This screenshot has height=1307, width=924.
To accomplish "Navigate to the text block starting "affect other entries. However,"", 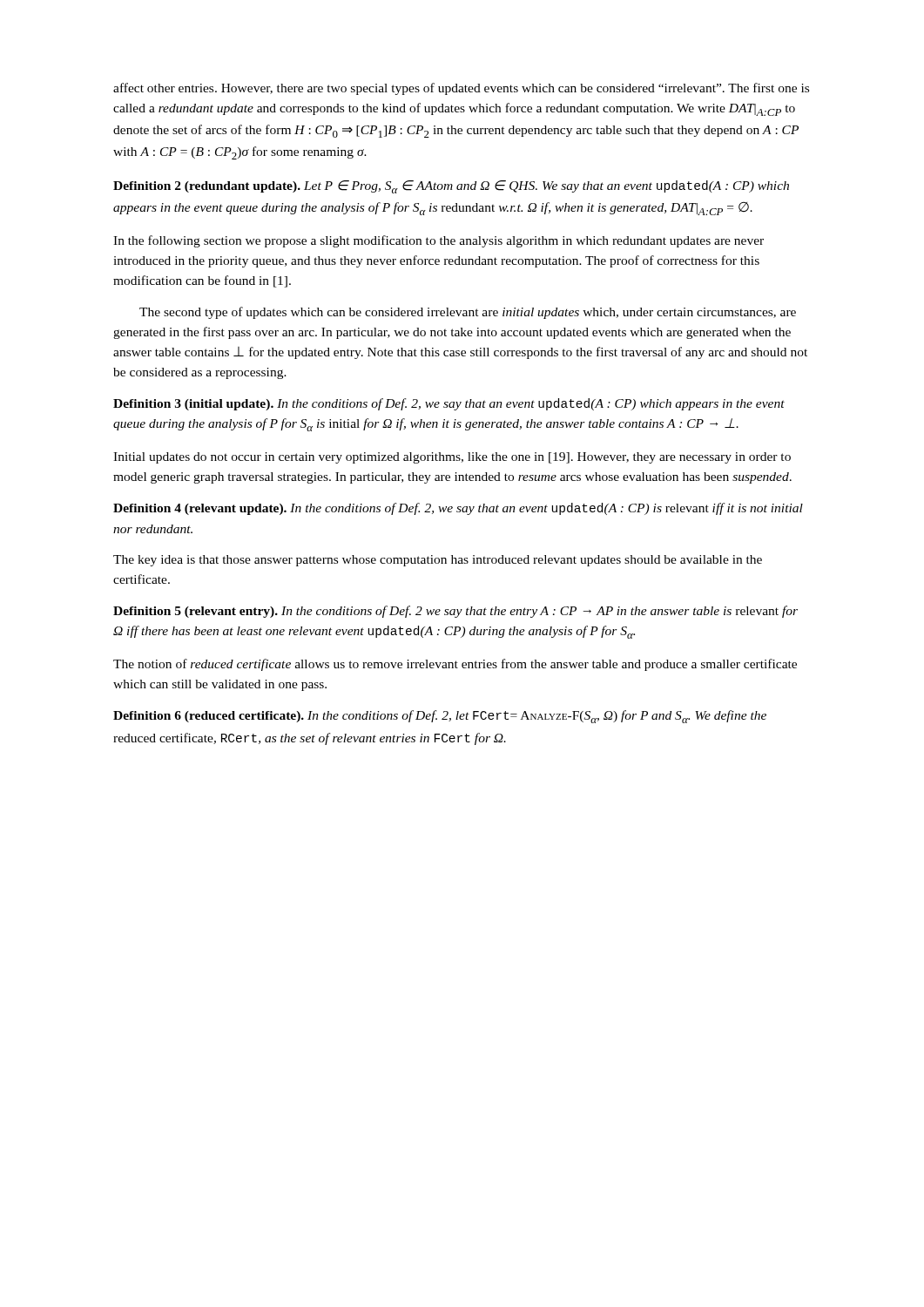I will click(461, 121).
